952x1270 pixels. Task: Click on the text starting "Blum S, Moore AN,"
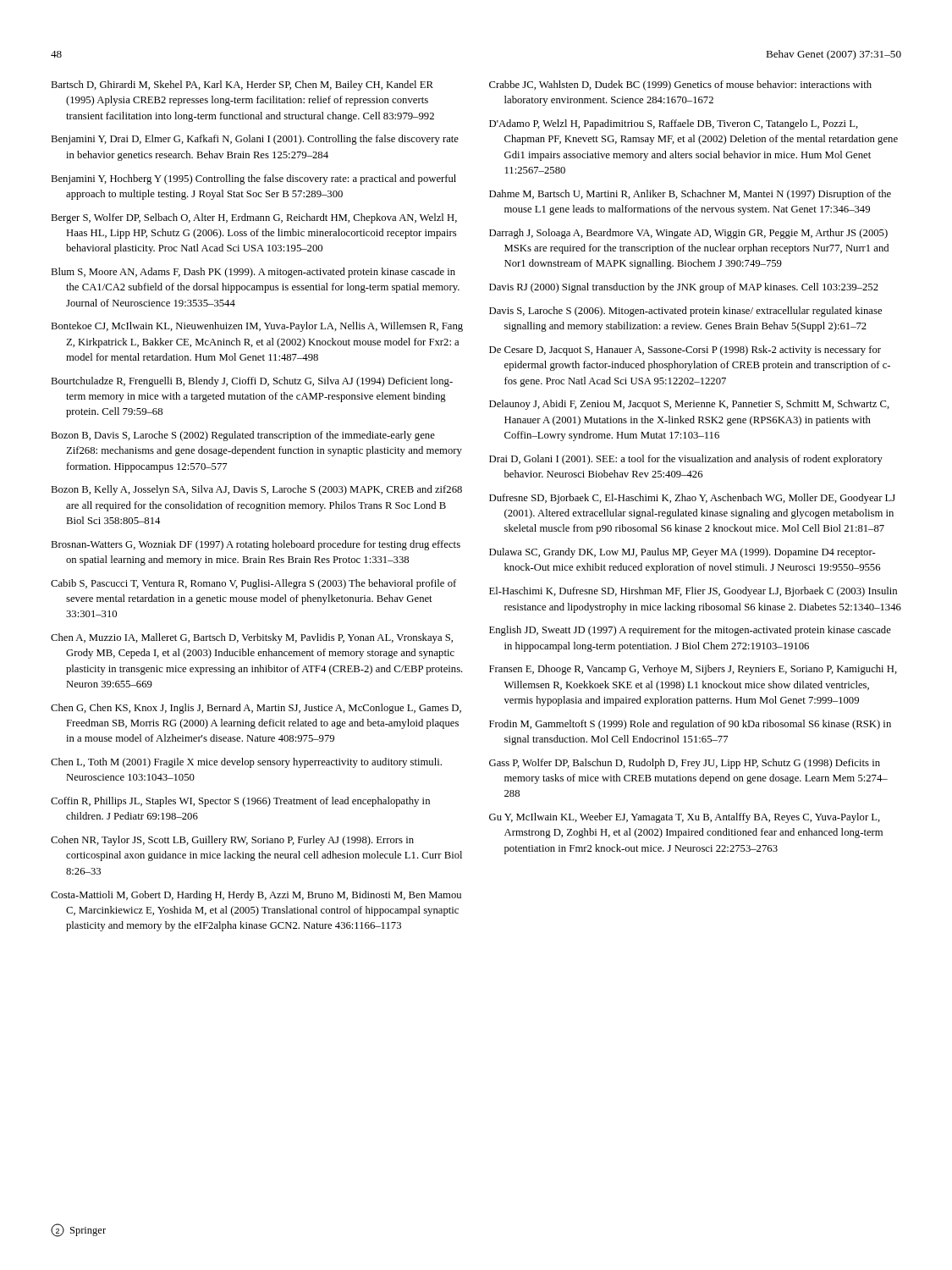(255, 287)
